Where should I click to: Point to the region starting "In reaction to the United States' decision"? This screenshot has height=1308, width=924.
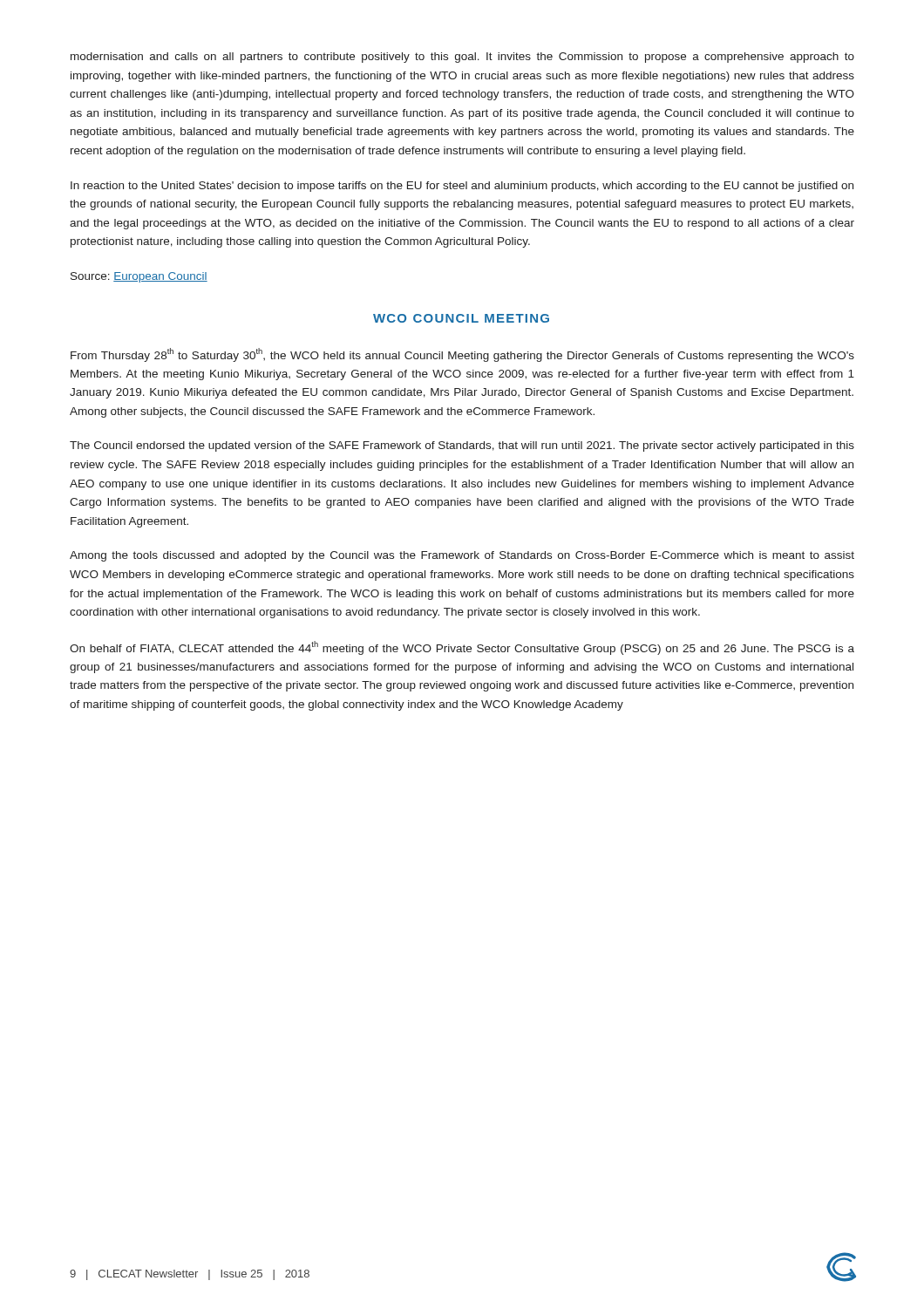[x=462, y=213]
